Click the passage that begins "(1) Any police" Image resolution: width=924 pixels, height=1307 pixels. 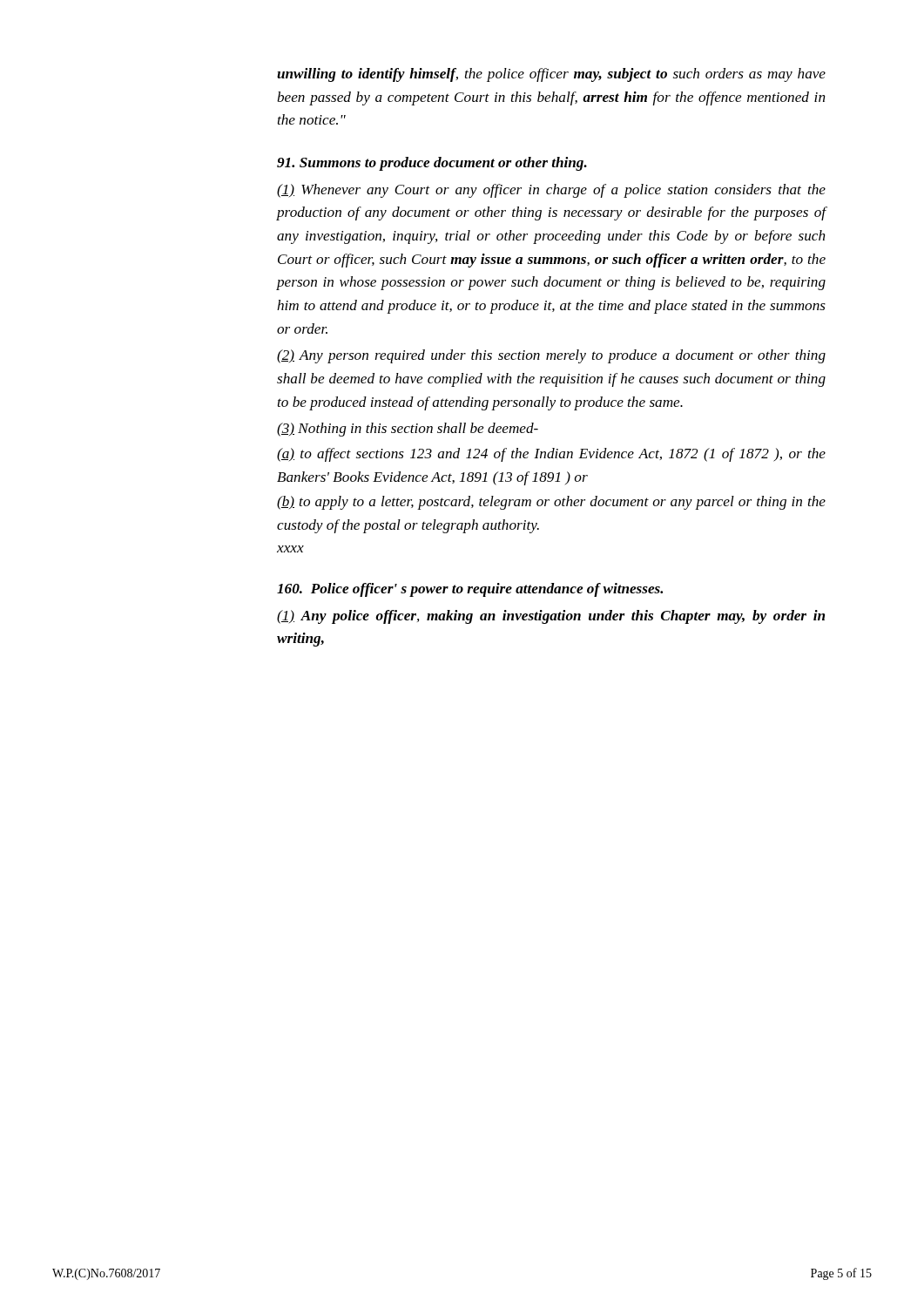[x=551, y=628]
